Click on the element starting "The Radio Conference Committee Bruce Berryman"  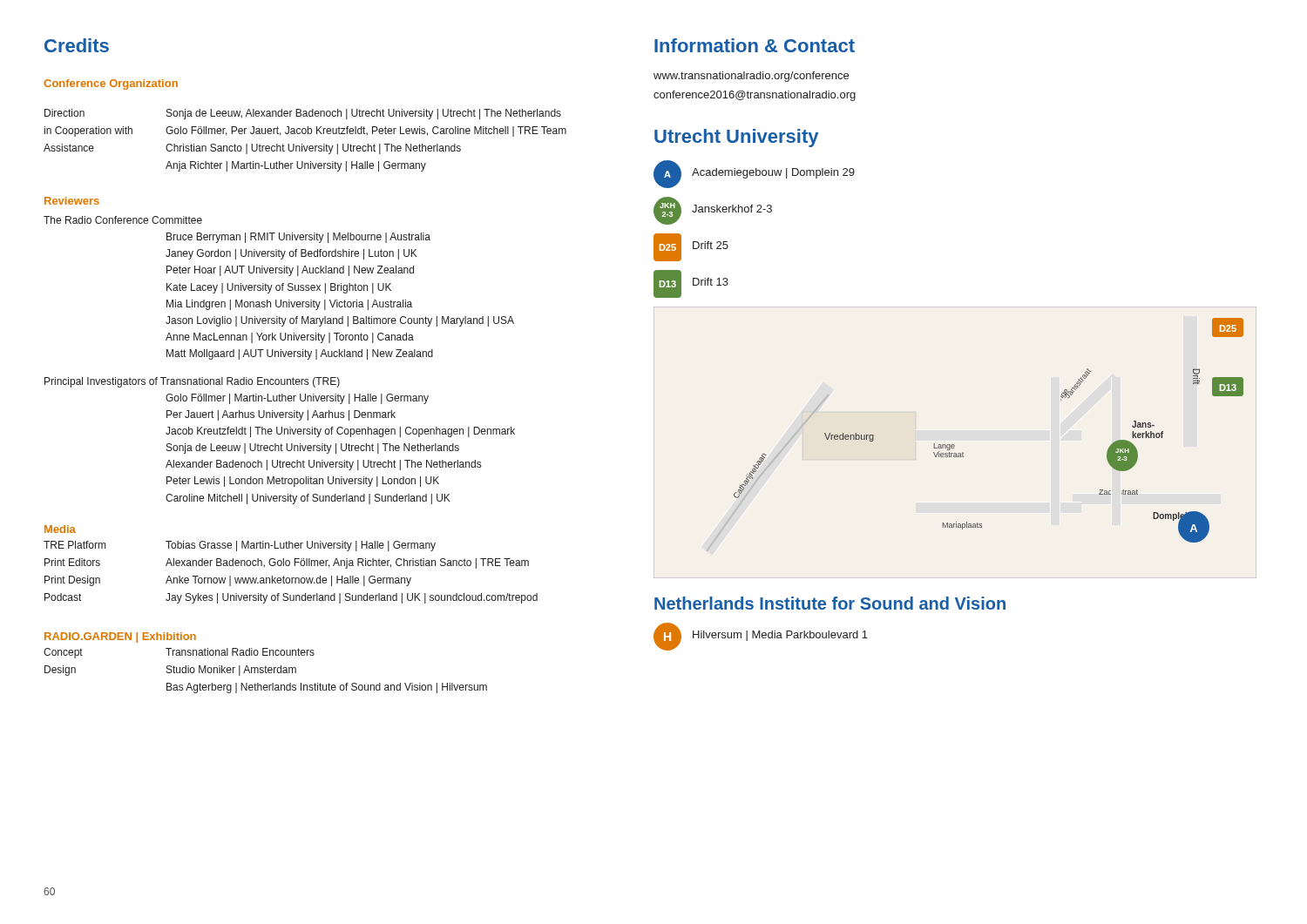point(322,360)
